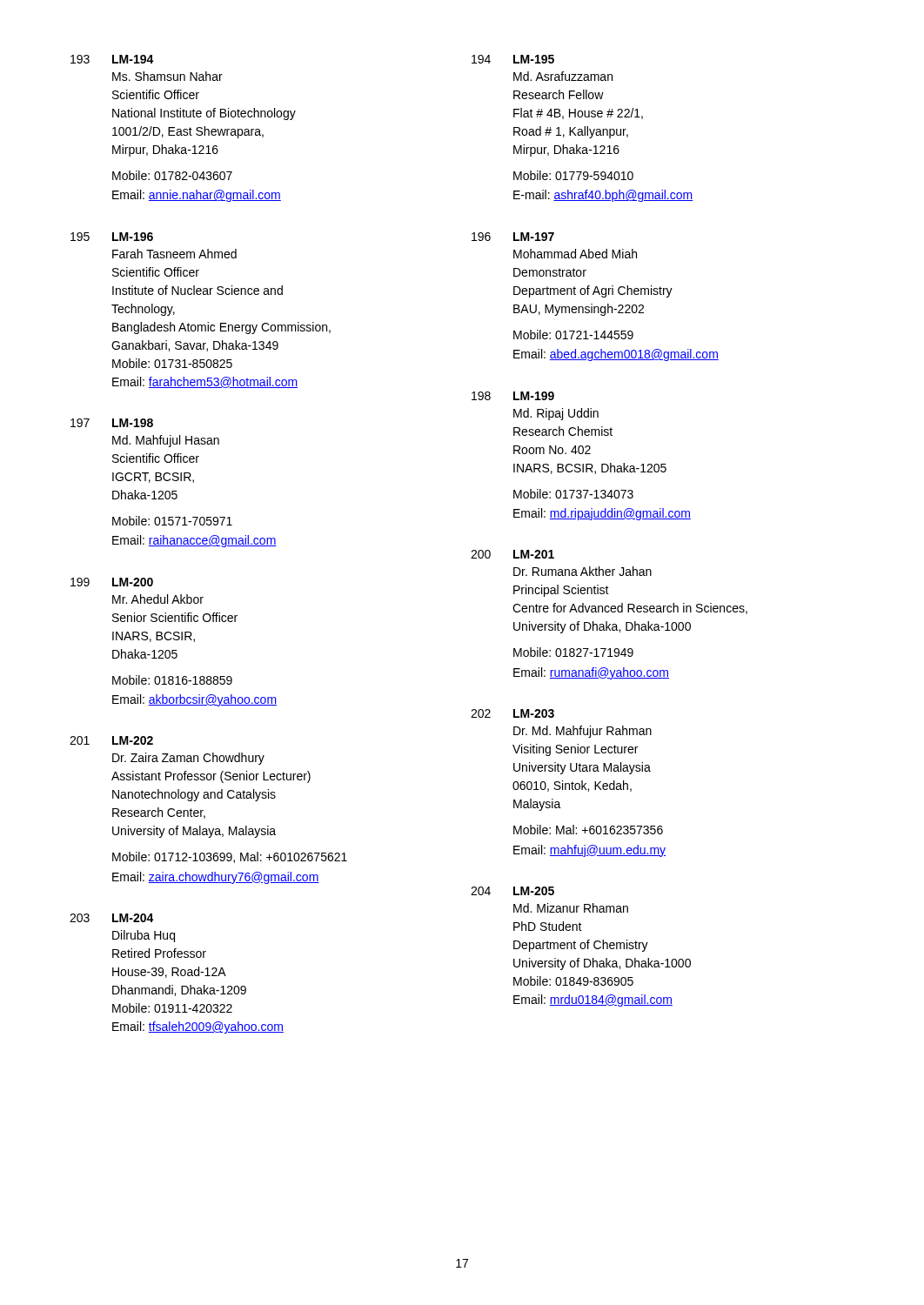Find the list item that says "194 LM-195 Md."

coord(513,59)
